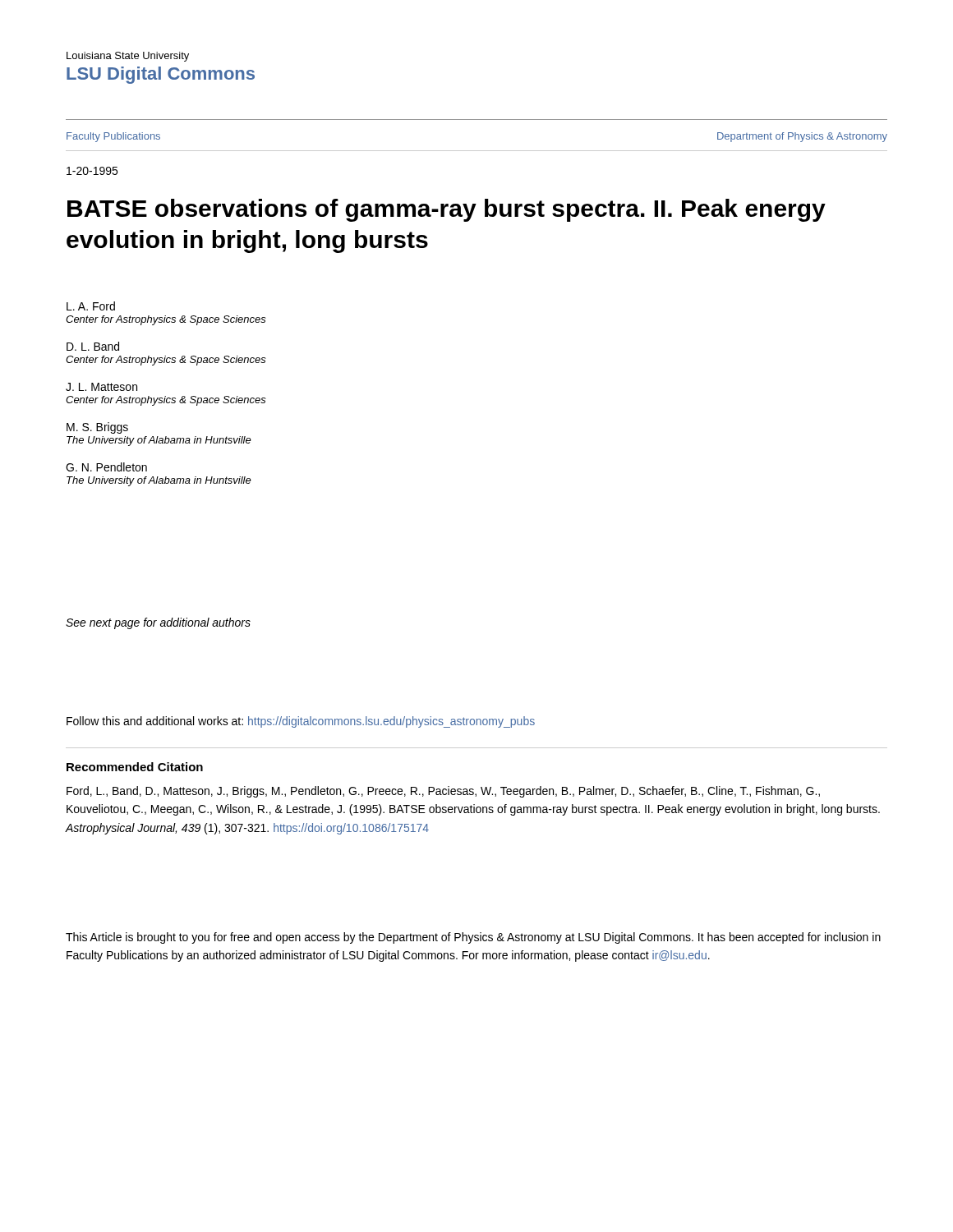Select the text block that reads "Follow this and additional"
Viewport: 953px width, 1232px height.
click(300, 721)
